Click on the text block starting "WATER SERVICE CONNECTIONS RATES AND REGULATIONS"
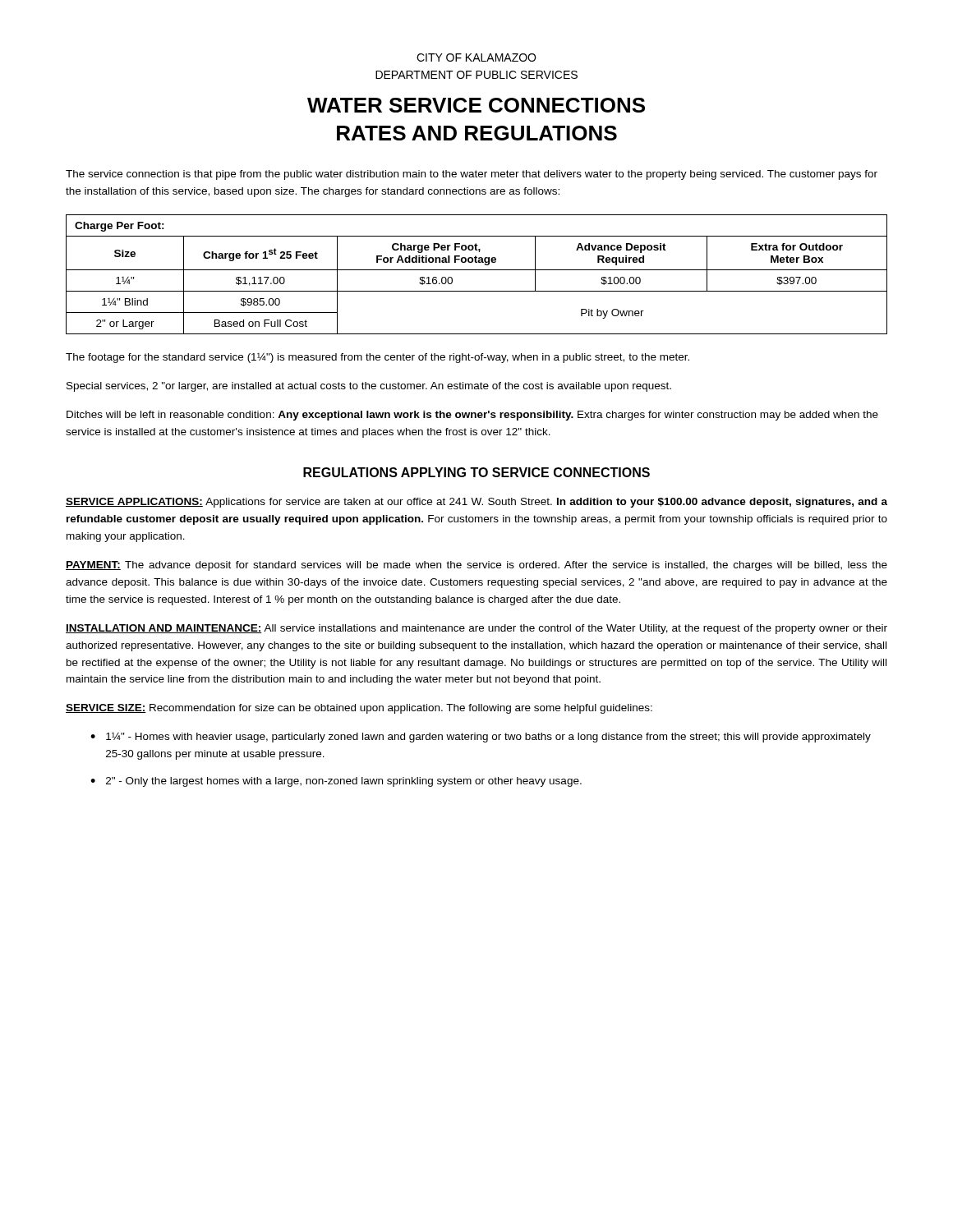Screen dimensions: 1232x953 [476, 119]
